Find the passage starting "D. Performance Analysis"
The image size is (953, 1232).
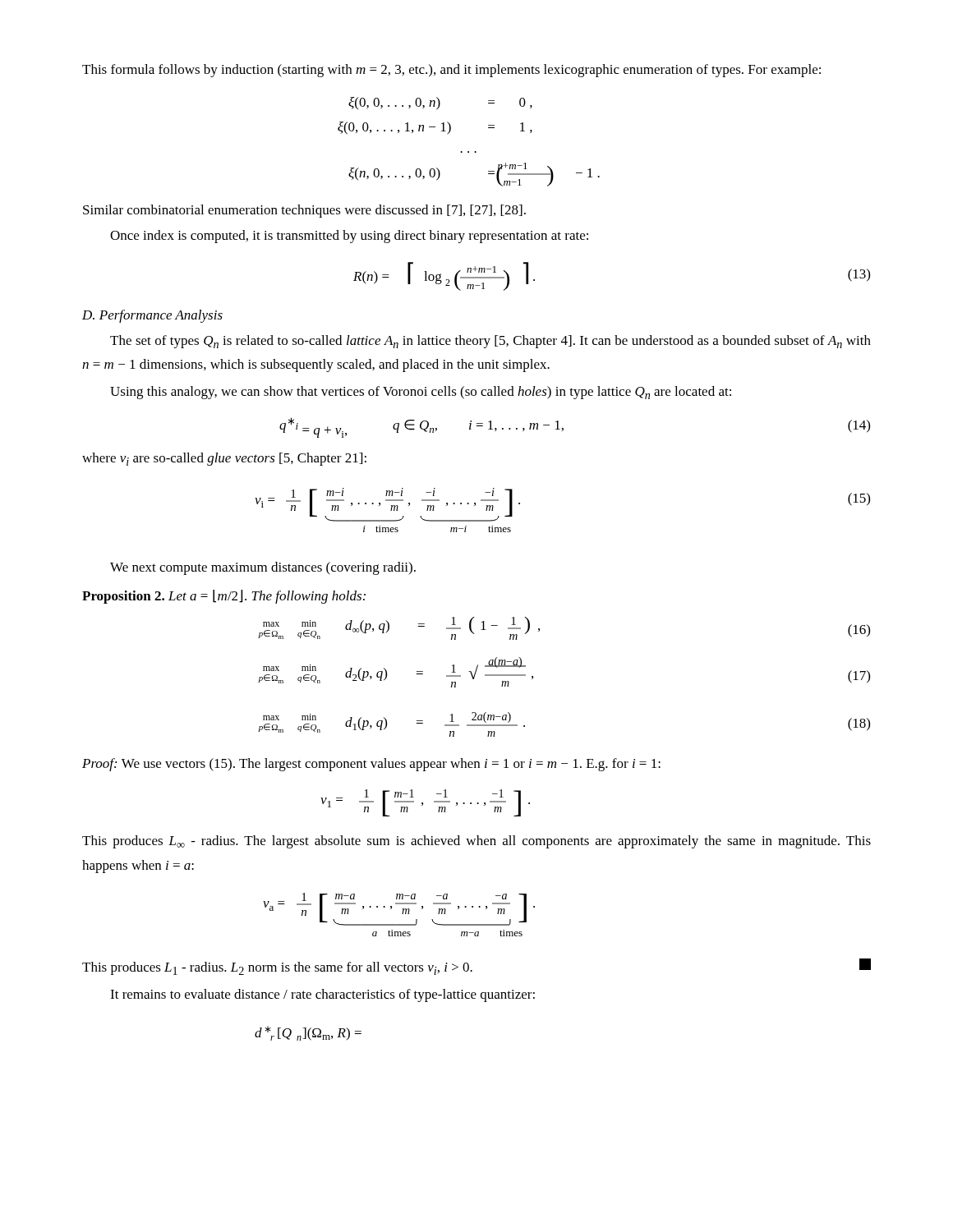point(152,315)
